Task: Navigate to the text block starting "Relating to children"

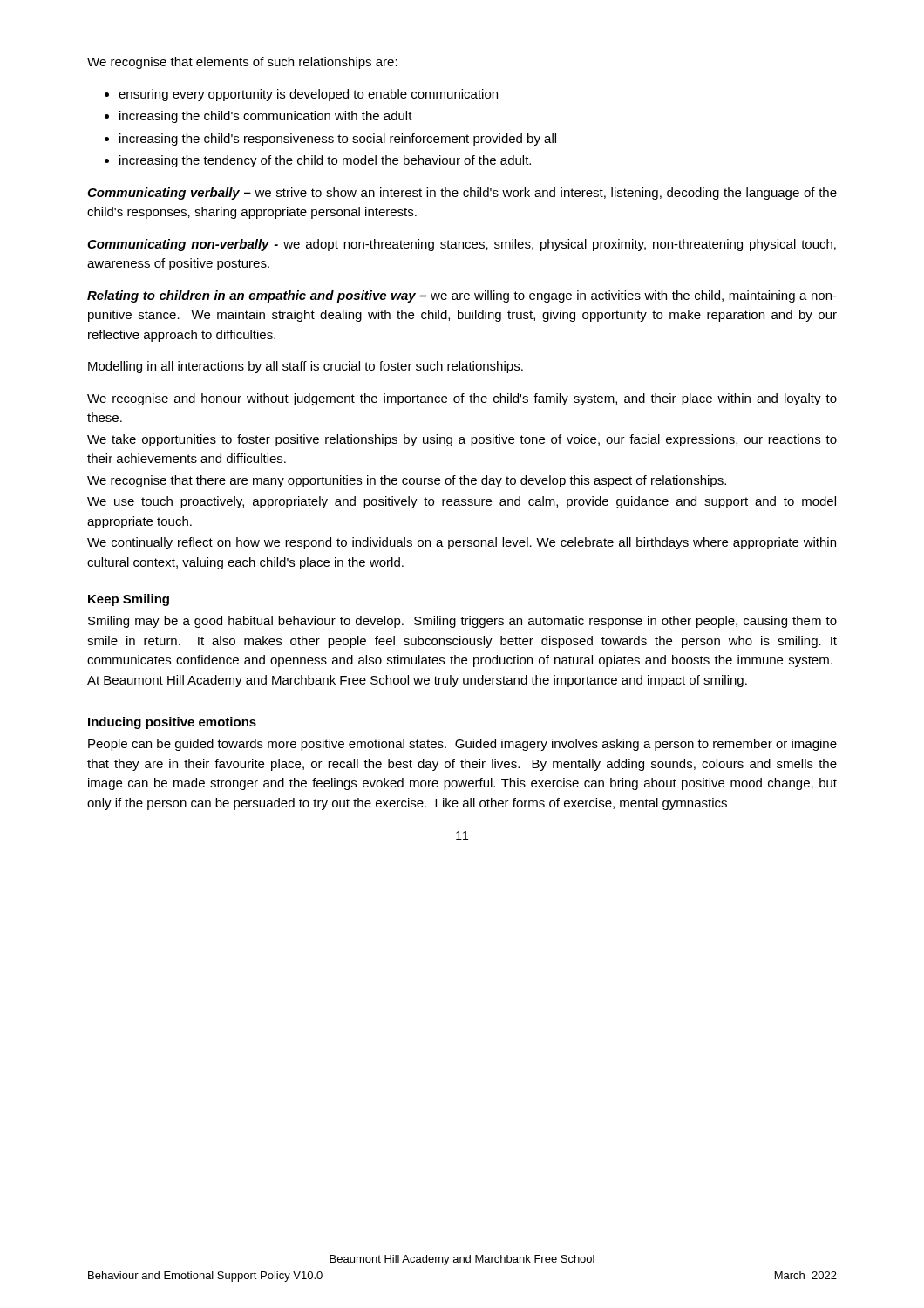Action: (462, 314)
